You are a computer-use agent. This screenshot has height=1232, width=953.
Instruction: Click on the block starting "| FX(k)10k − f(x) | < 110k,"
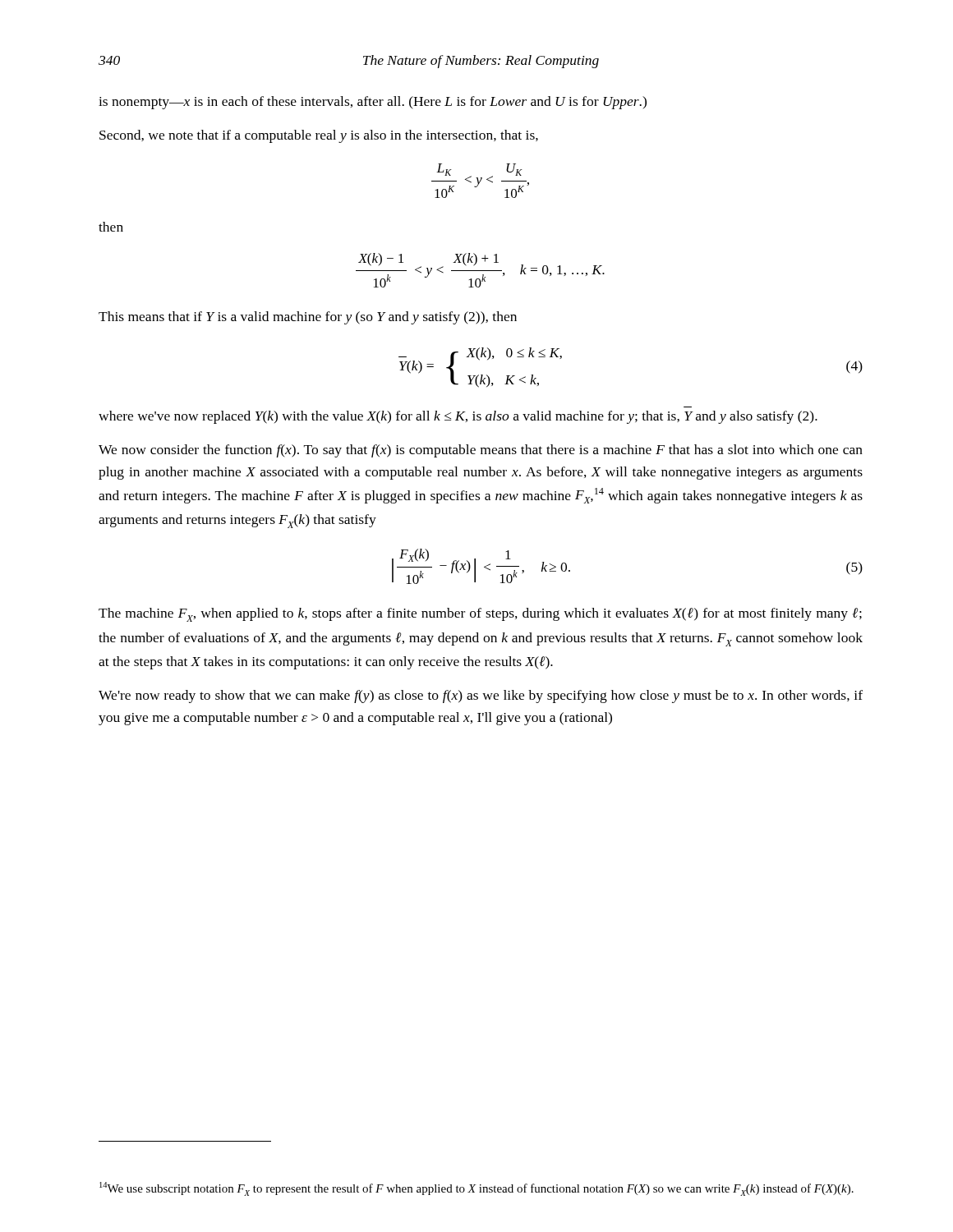[x=474, y=566]
